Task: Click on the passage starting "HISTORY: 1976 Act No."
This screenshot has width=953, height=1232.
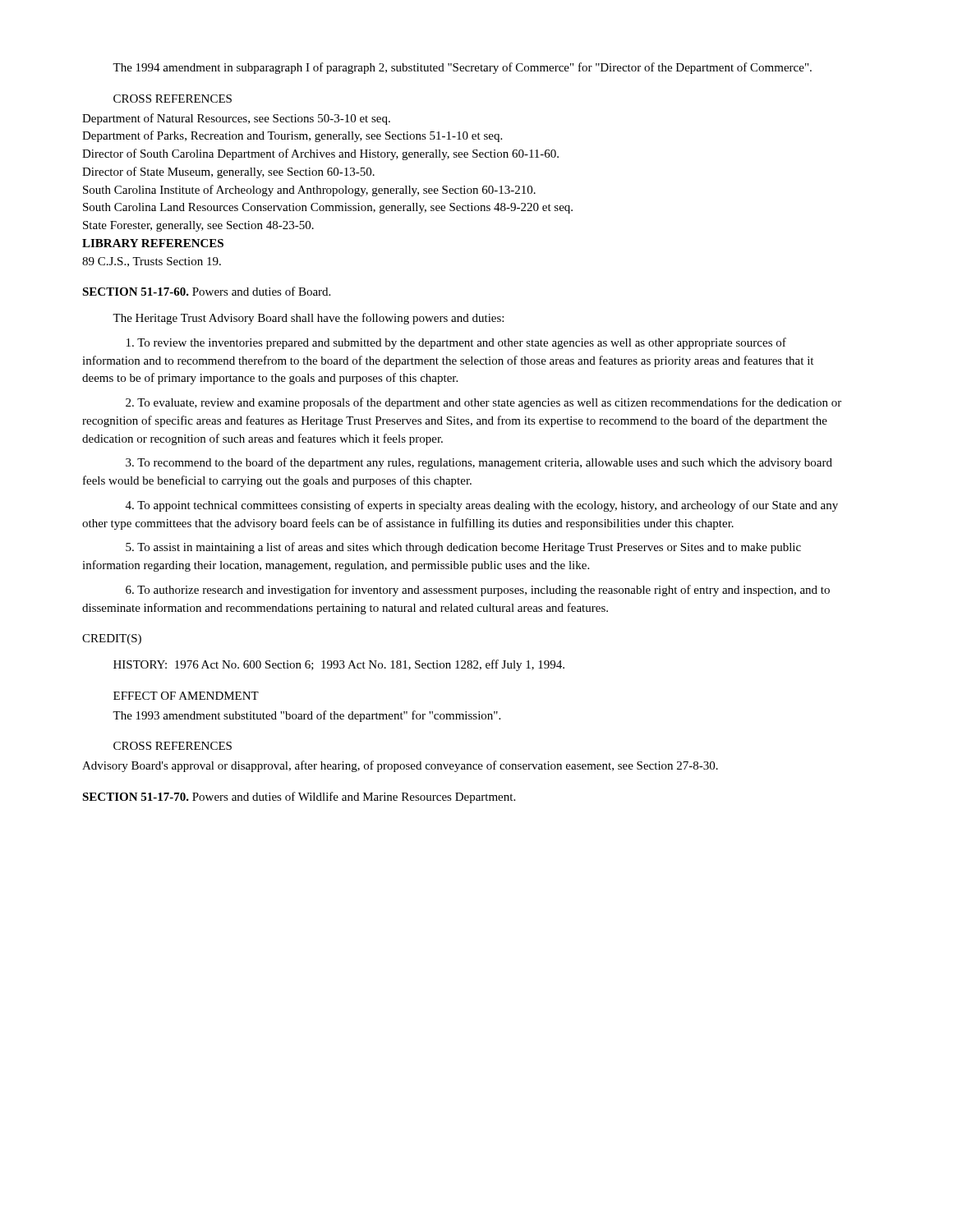Action: 339,664
